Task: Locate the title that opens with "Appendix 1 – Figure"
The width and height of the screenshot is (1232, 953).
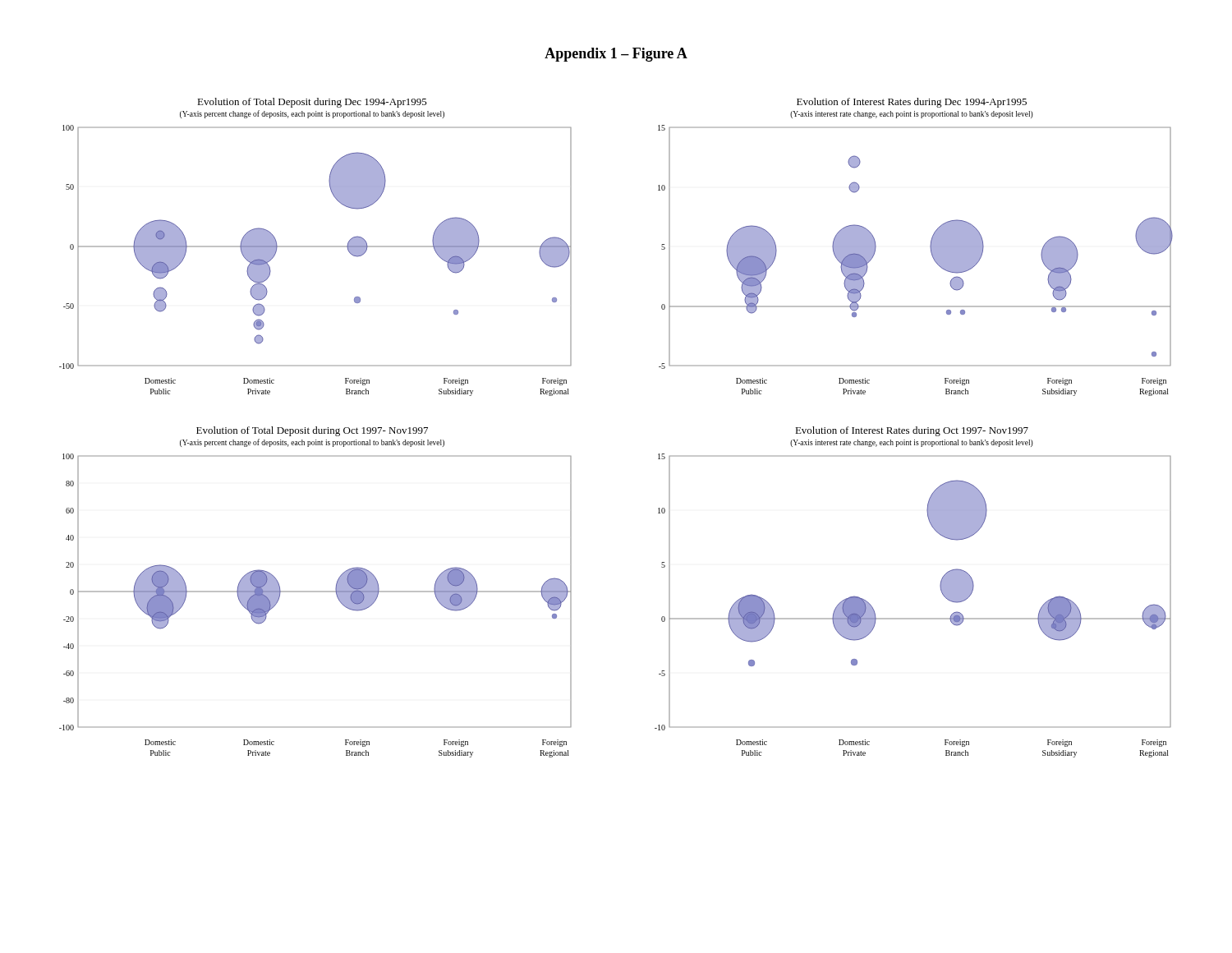Action: click(x=616, y=53)
